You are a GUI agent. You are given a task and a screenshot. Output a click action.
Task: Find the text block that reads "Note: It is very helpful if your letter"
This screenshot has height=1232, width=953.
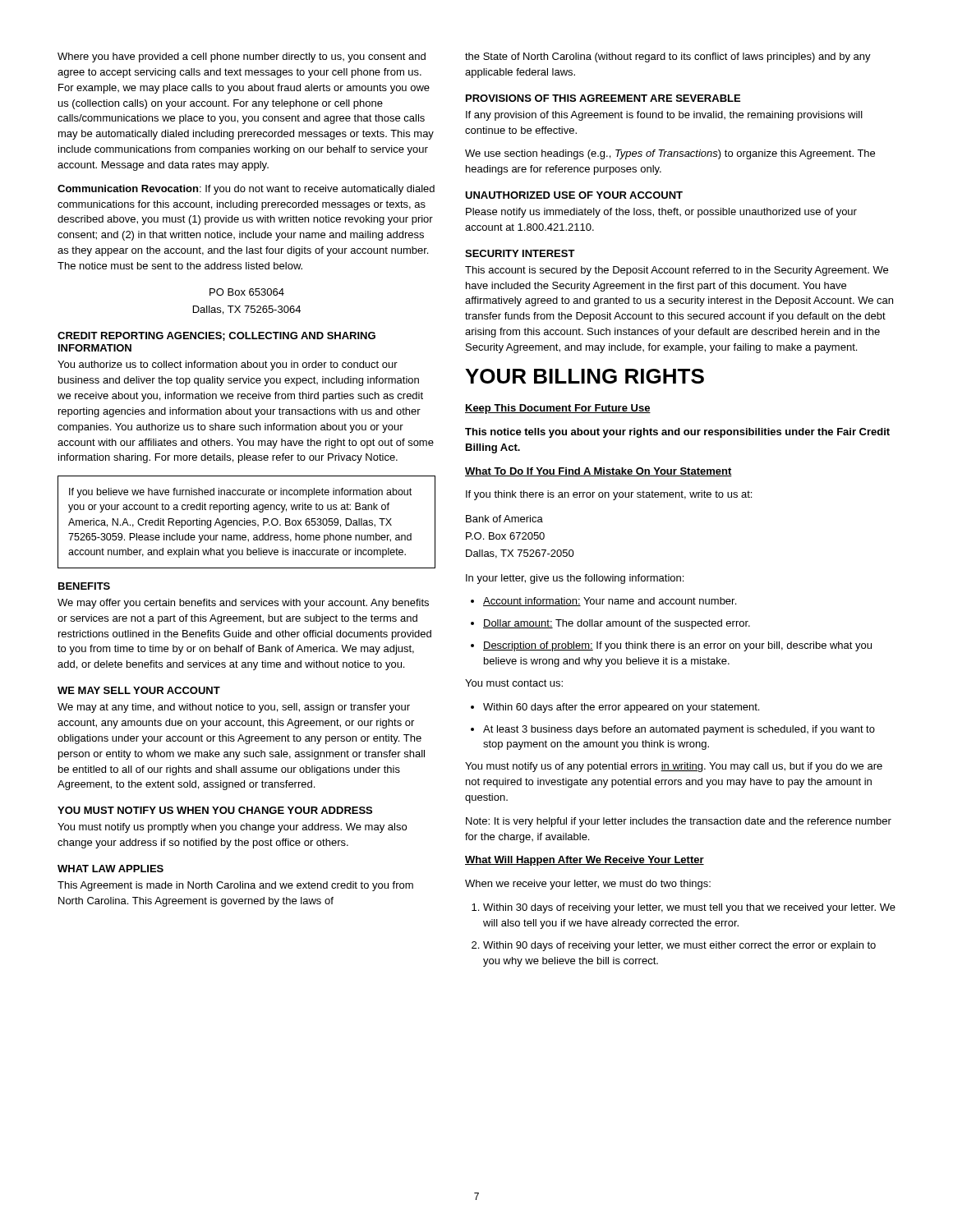click(680, 829)
